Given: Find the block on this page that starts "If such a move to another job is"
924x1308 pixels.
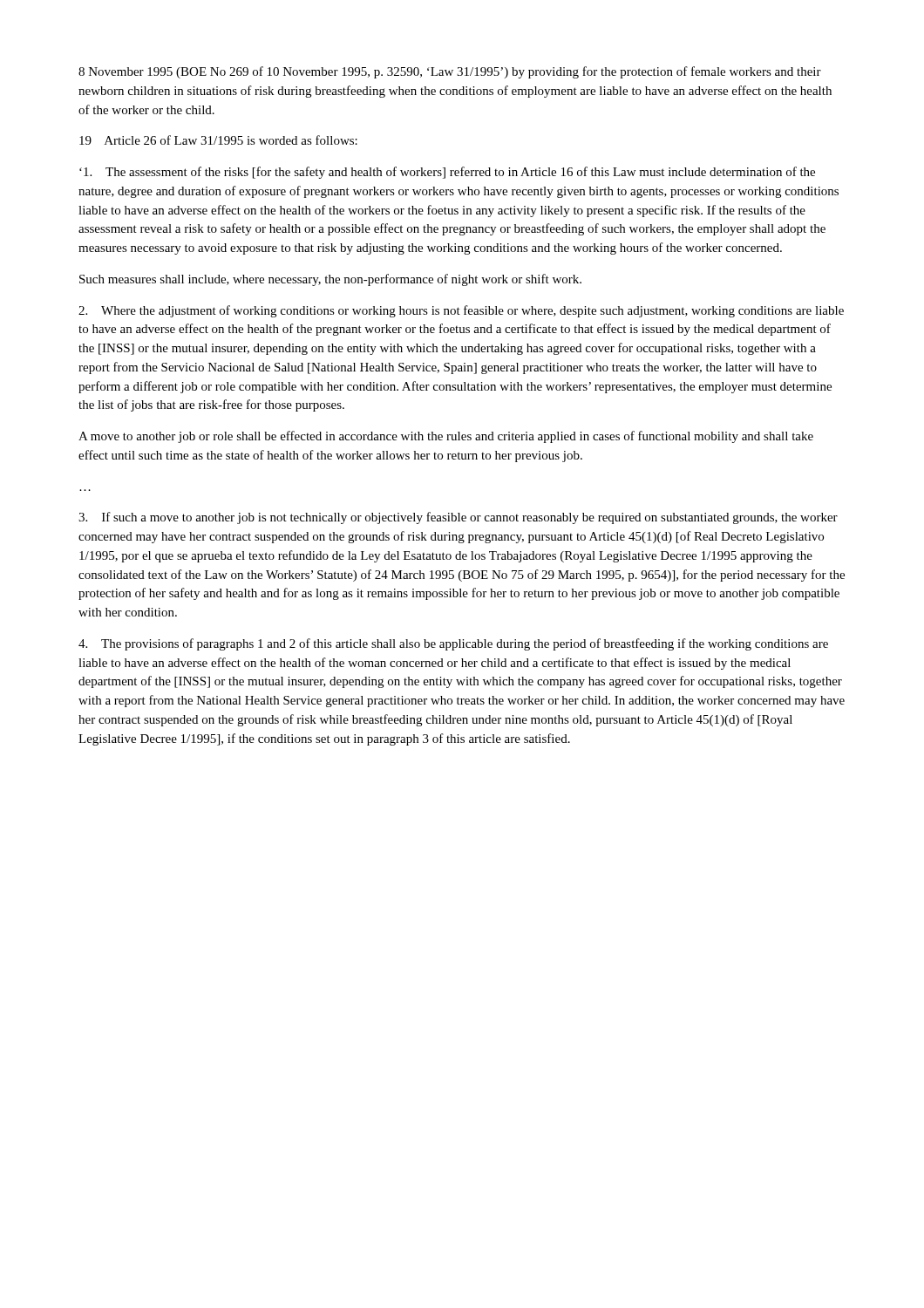Looking at the screenshot, I should pos(462,565).
